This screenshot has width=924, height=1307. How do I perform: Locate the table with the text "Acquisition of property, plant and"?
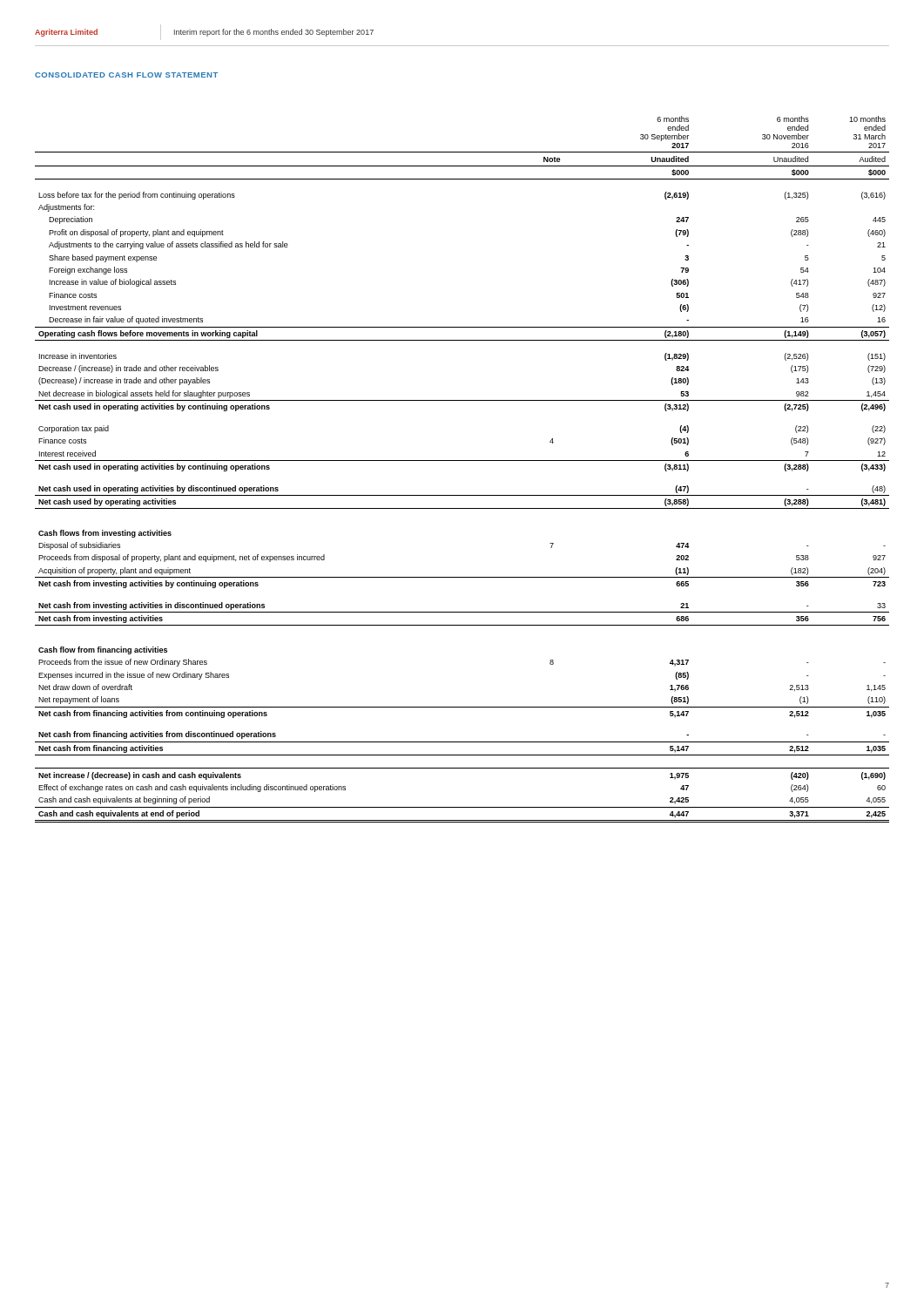(x=462, y=468)
